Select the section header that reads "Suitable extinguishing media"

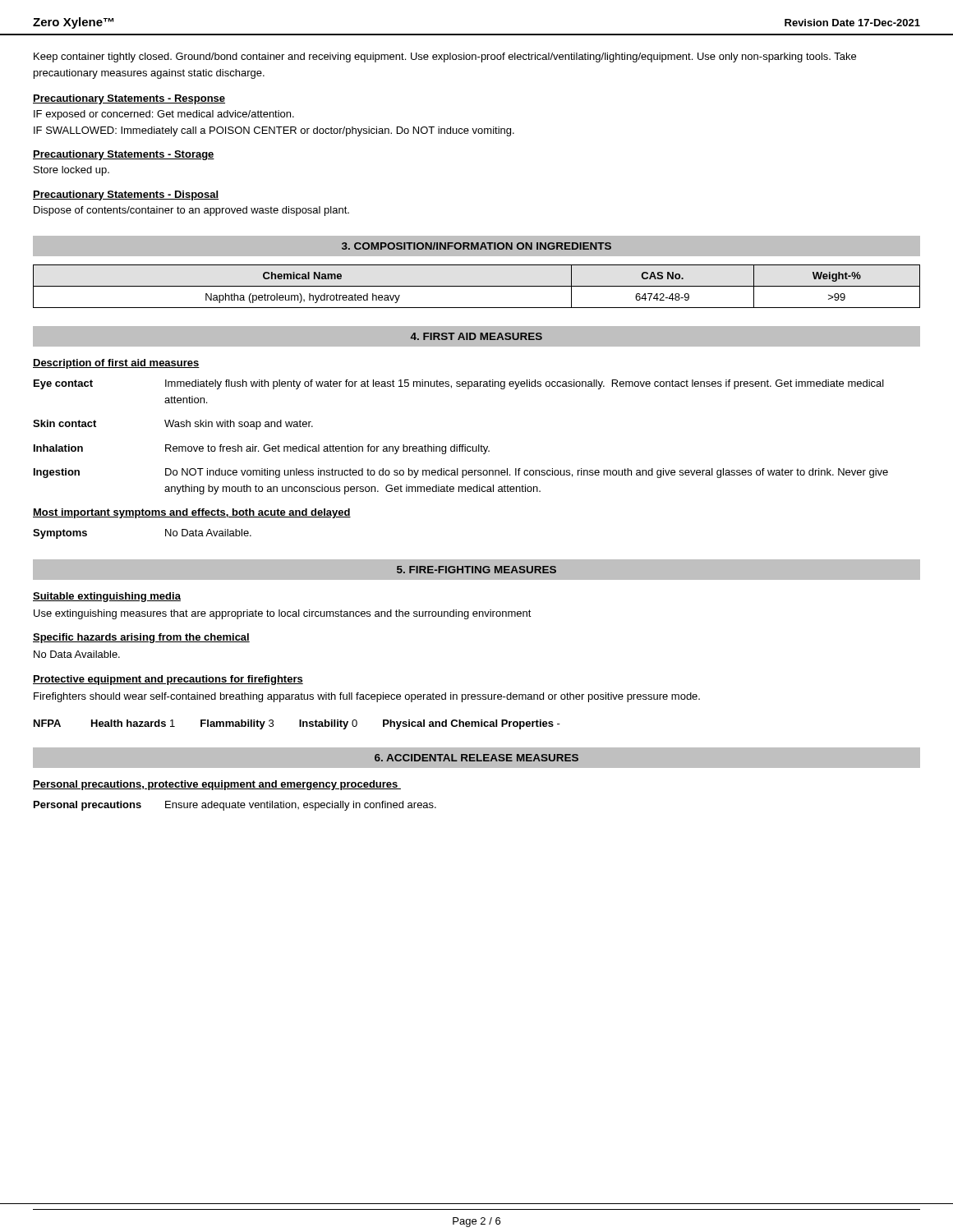coord(107,597)
